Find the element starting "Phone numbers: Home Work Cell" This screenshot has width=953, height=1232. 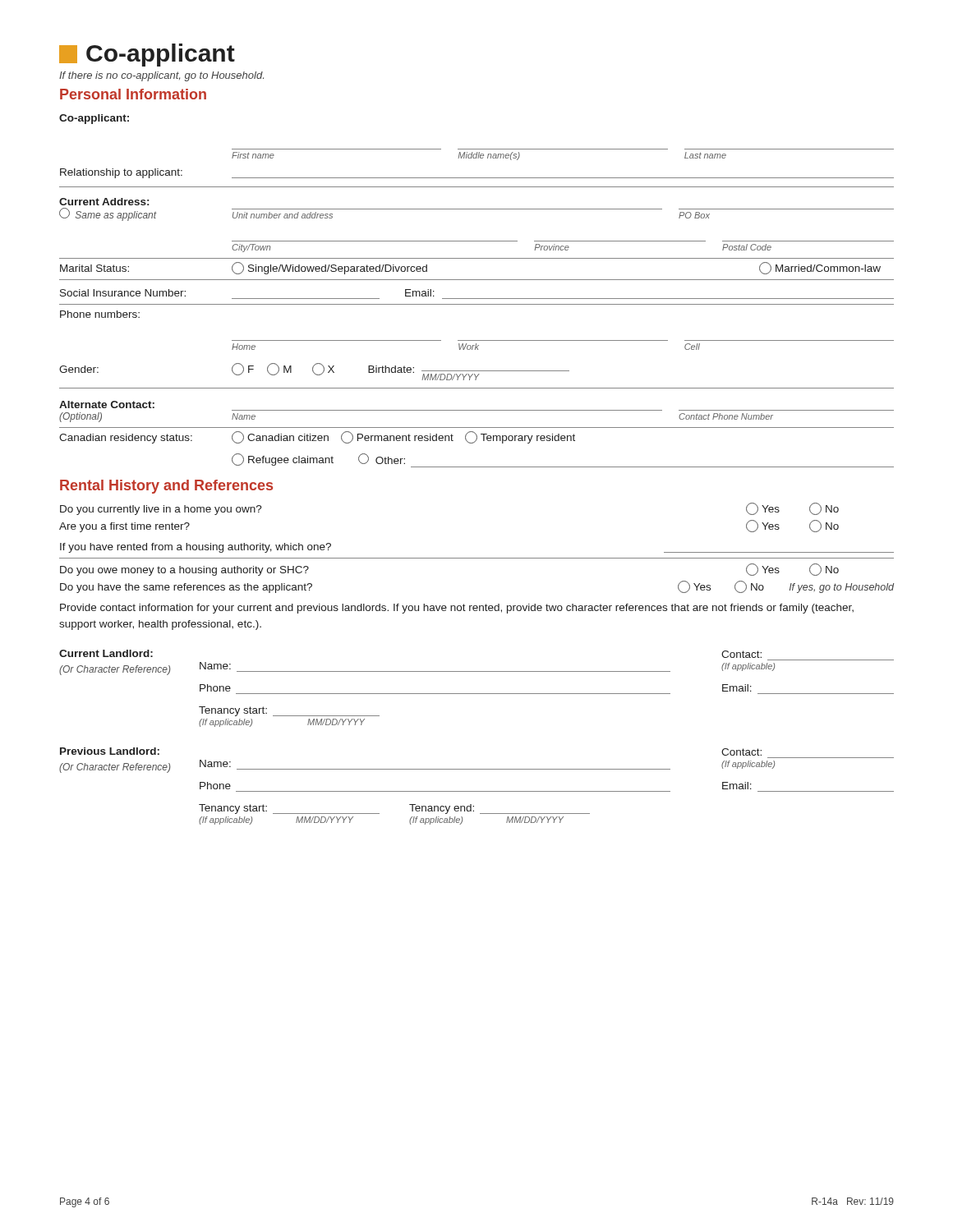(476, 330)
